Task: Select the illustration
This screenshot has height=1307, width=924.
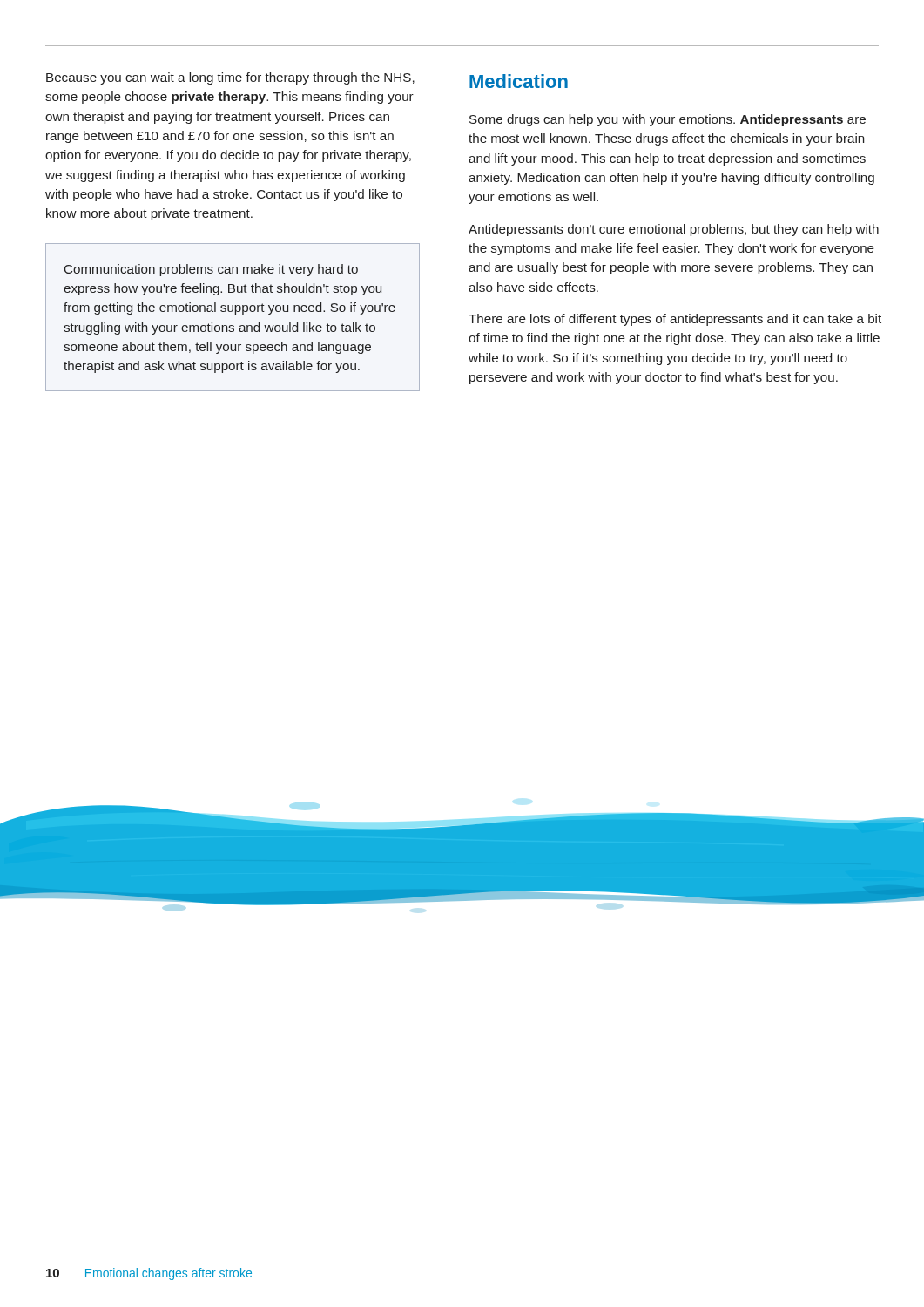Action: [x=462, y=880]
